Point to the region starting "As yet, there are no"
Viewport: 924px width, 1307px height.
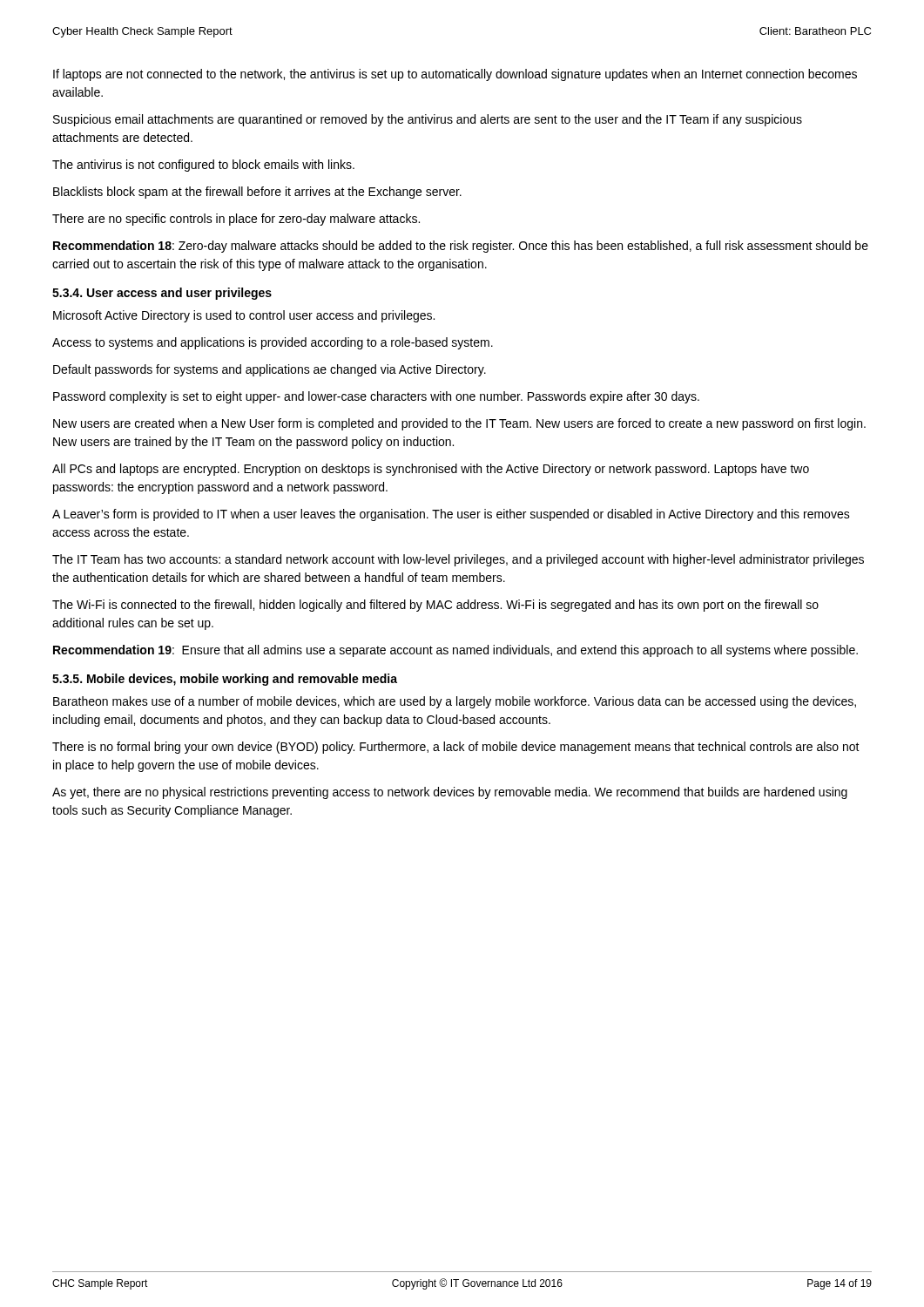click(x=450, y=801)
